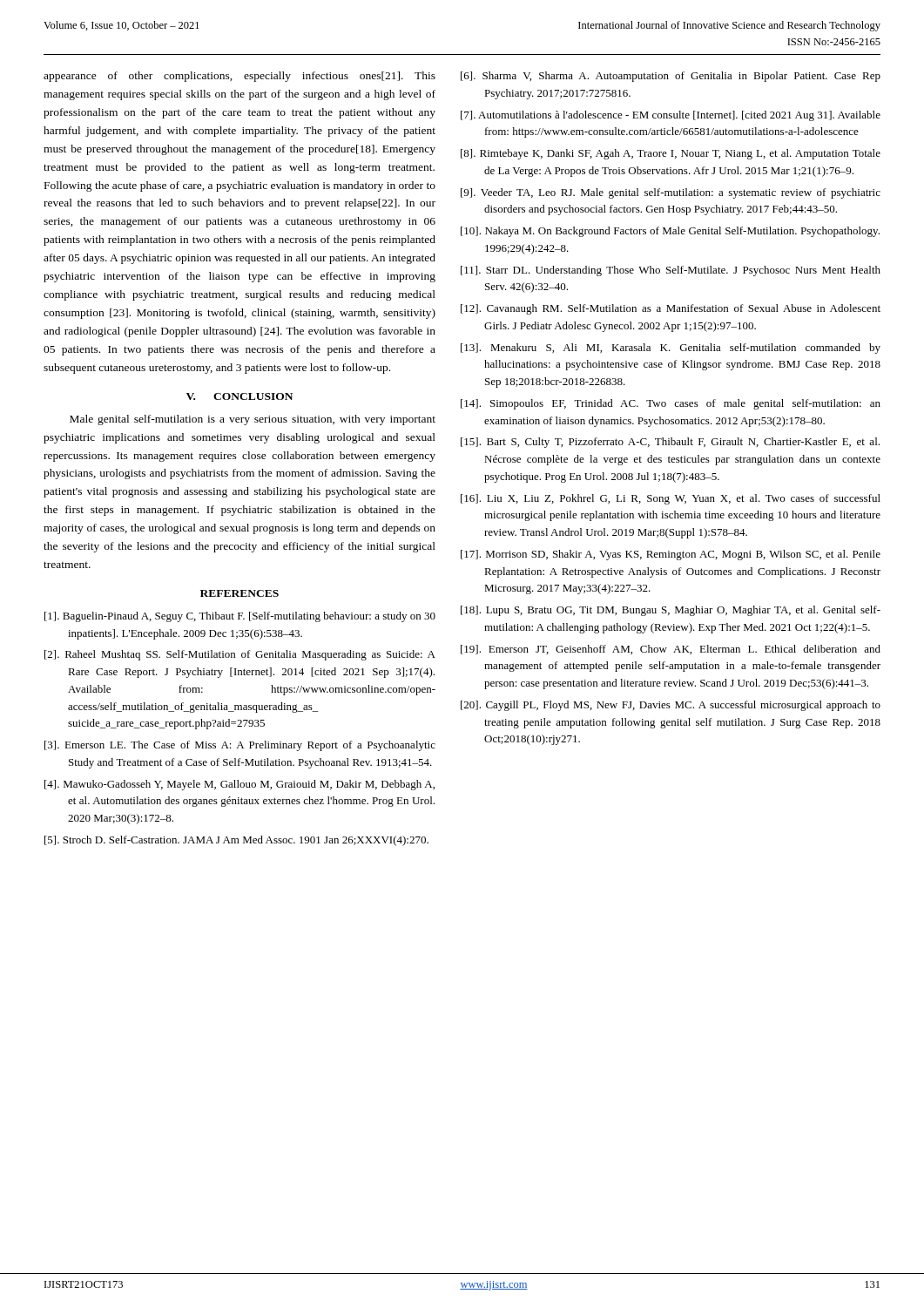Find the list item that reads "[10]. Nakaya M. On Background Factors"
This screenshot has width=924, height=1307.
[x=670, y=239]
